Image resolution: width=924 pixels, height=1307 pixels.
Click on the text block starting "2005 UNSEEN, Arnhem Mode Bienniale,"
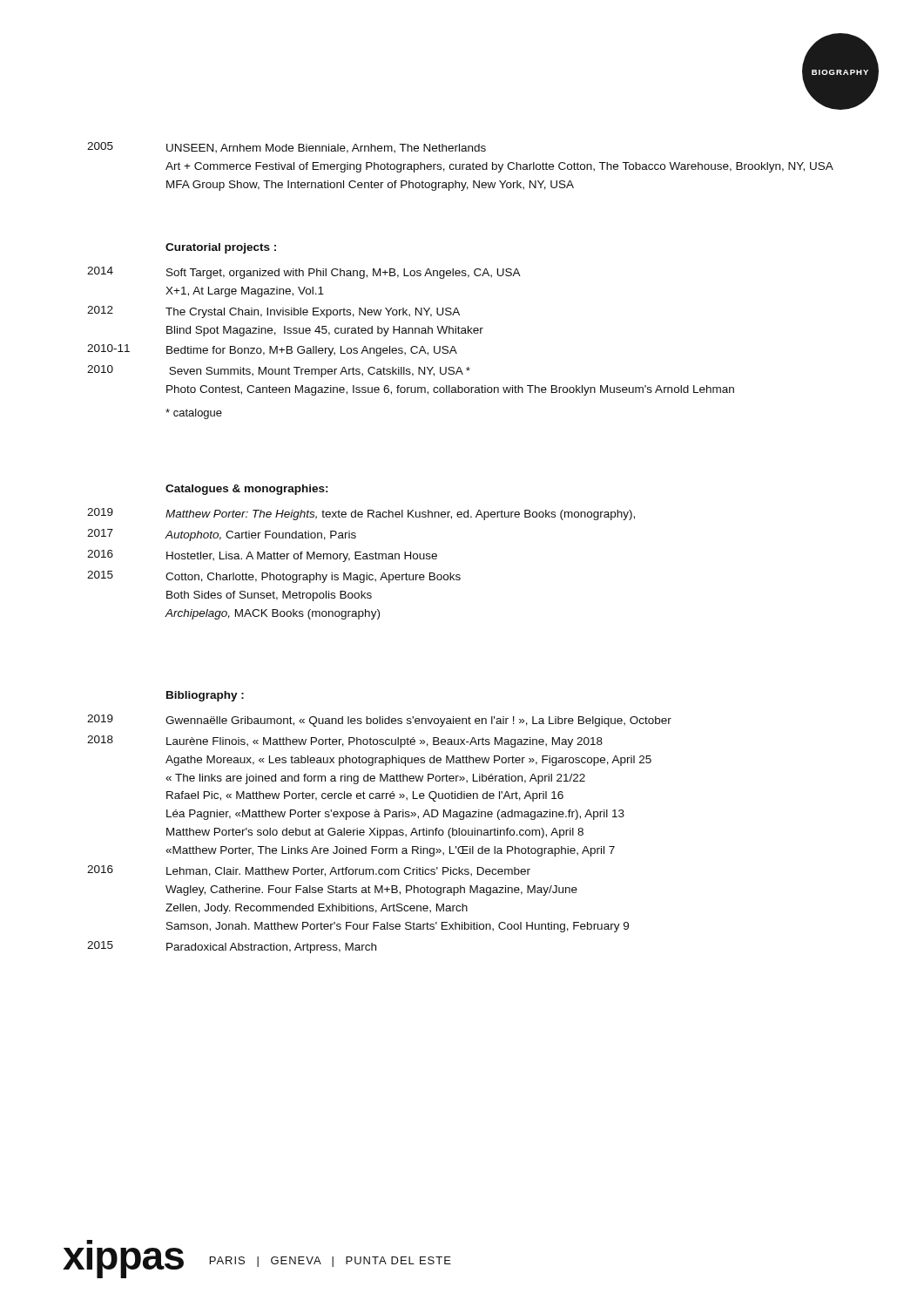click(x=471, y=167)
